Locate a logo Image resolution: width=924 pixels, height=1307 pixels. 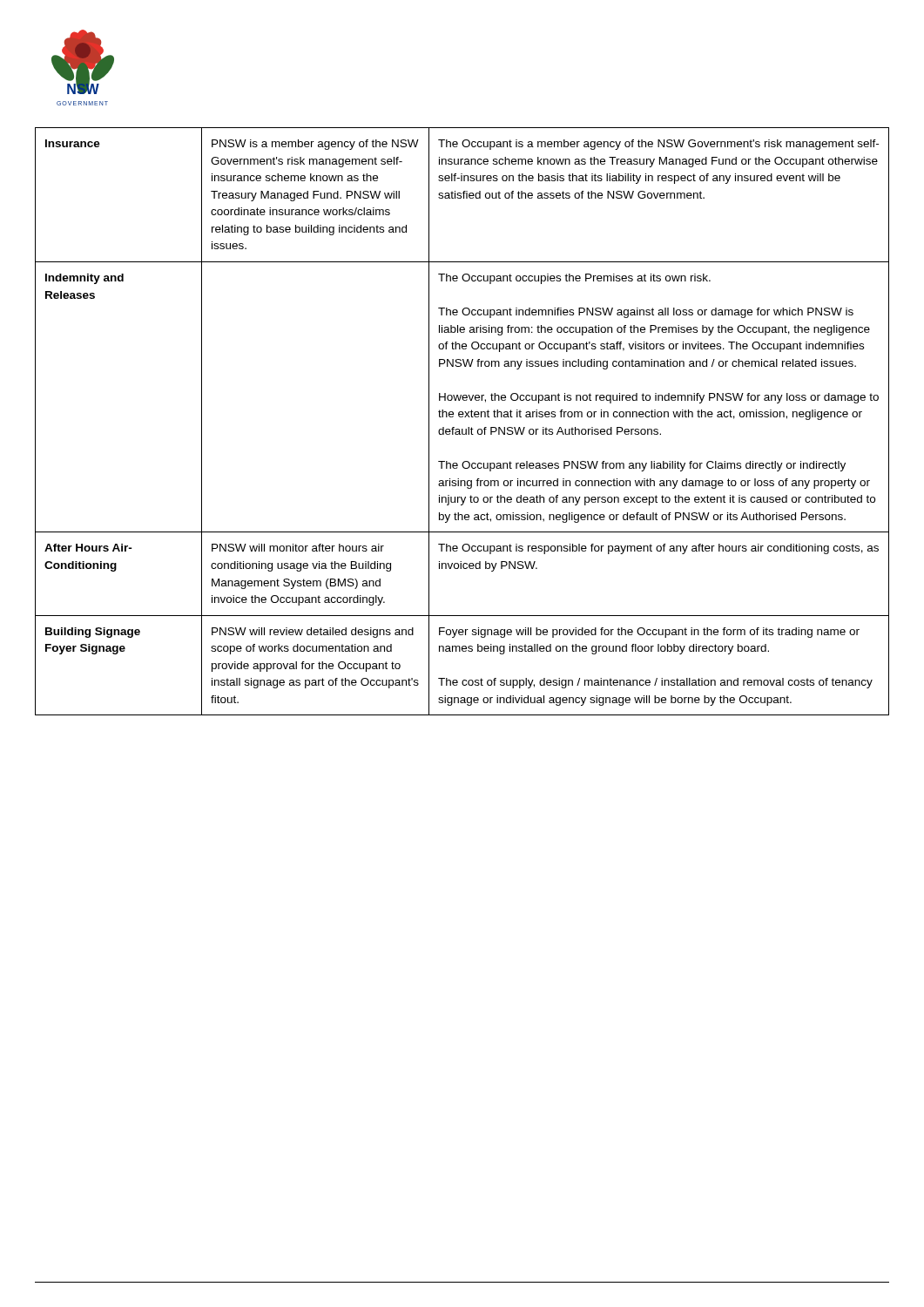(87, 69)
